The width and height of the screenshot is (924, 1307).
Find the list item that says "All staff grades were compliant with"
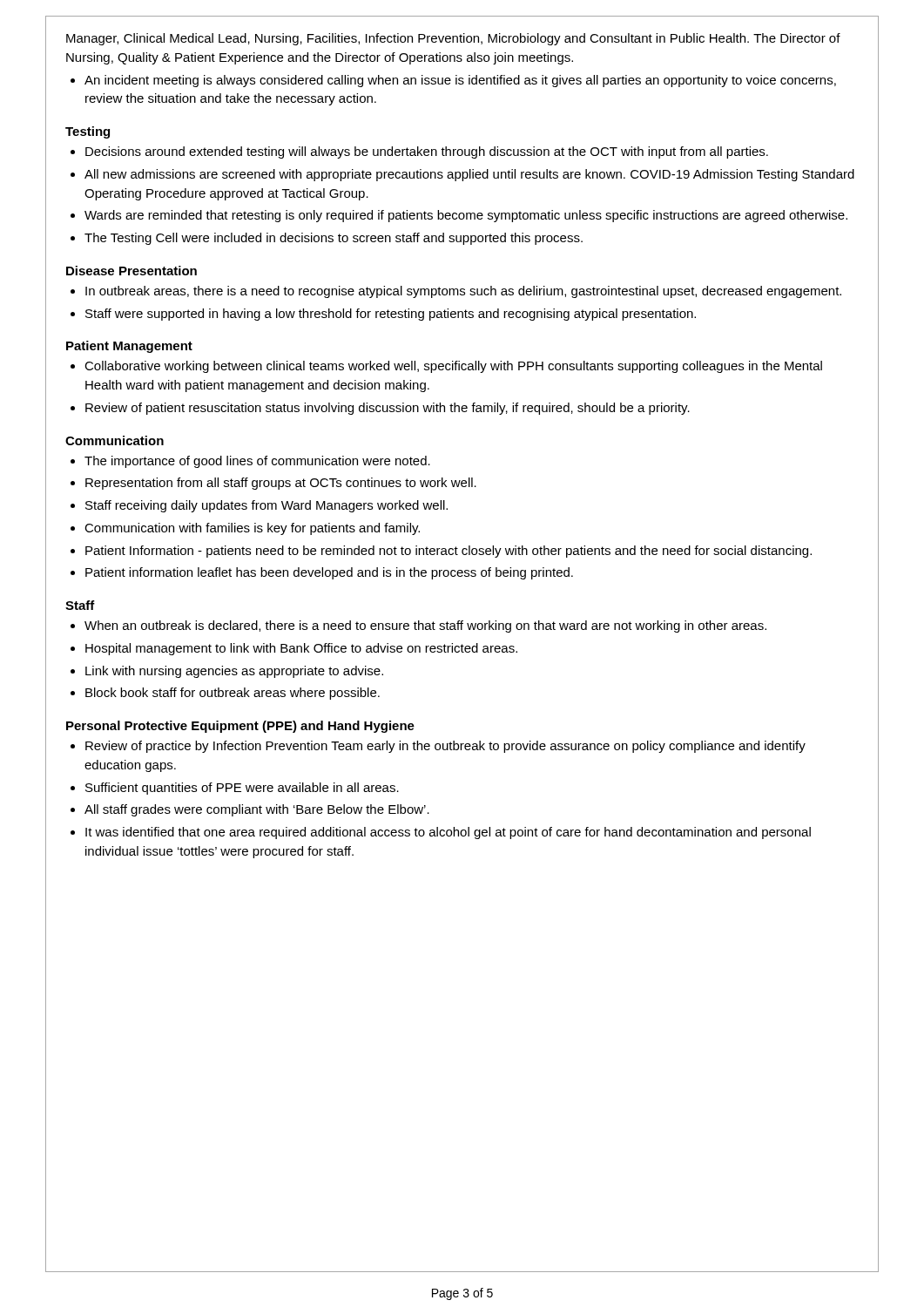257,809
